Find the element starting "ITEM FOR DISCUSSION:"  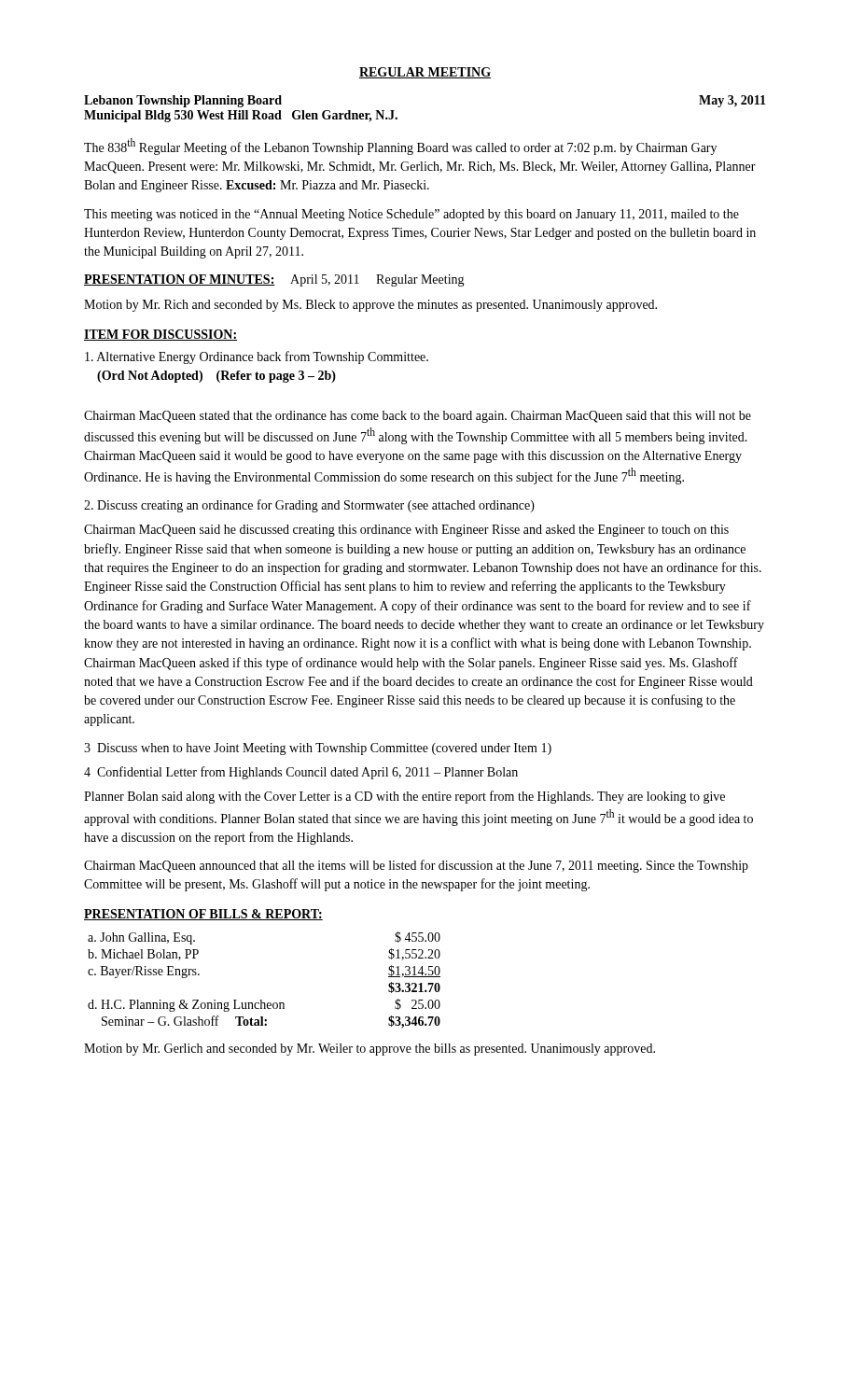tap(161, 335)
